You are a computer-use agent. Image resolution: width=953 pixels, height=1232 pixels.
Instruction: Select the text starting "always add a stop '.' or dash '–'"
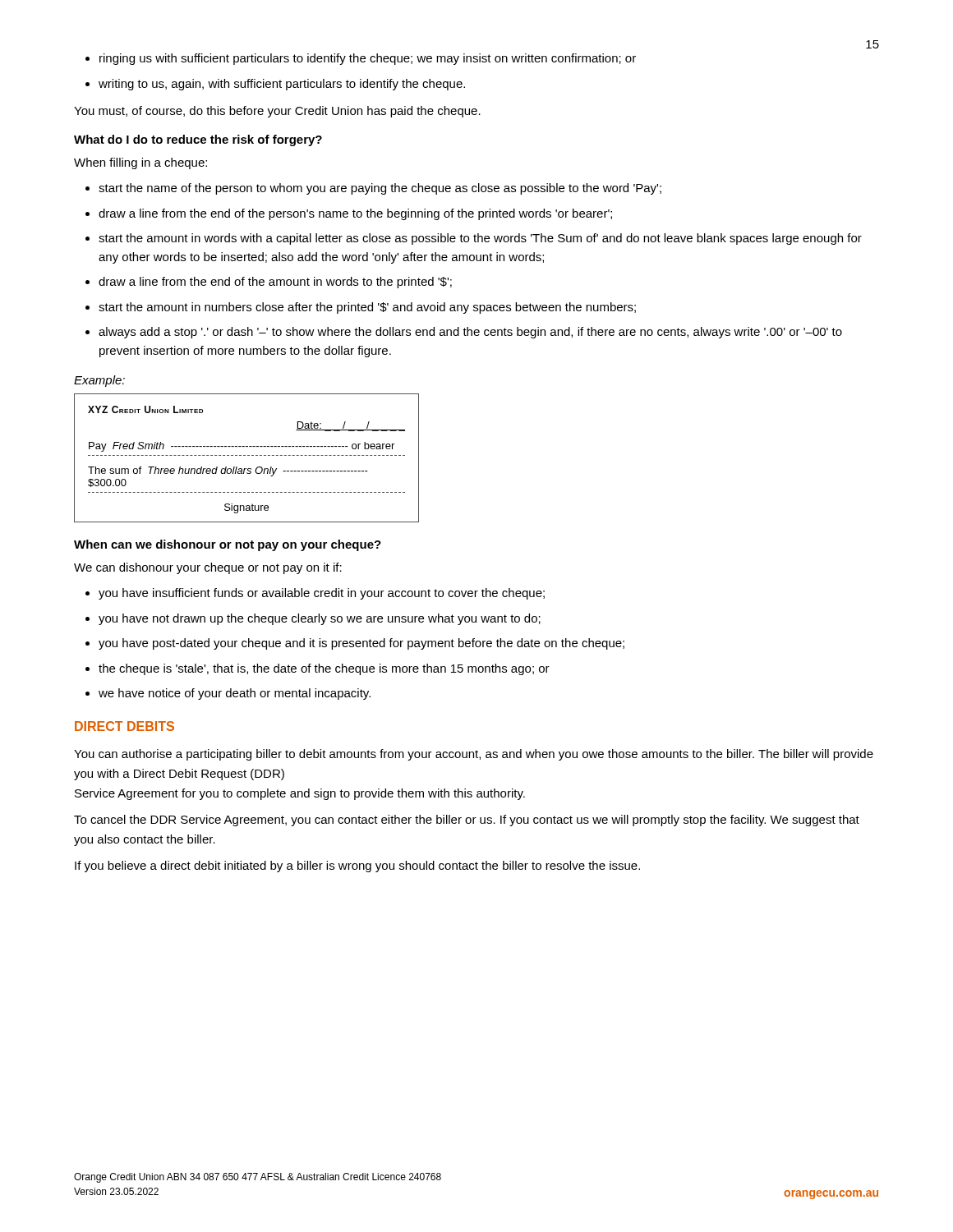pos(470,341)
